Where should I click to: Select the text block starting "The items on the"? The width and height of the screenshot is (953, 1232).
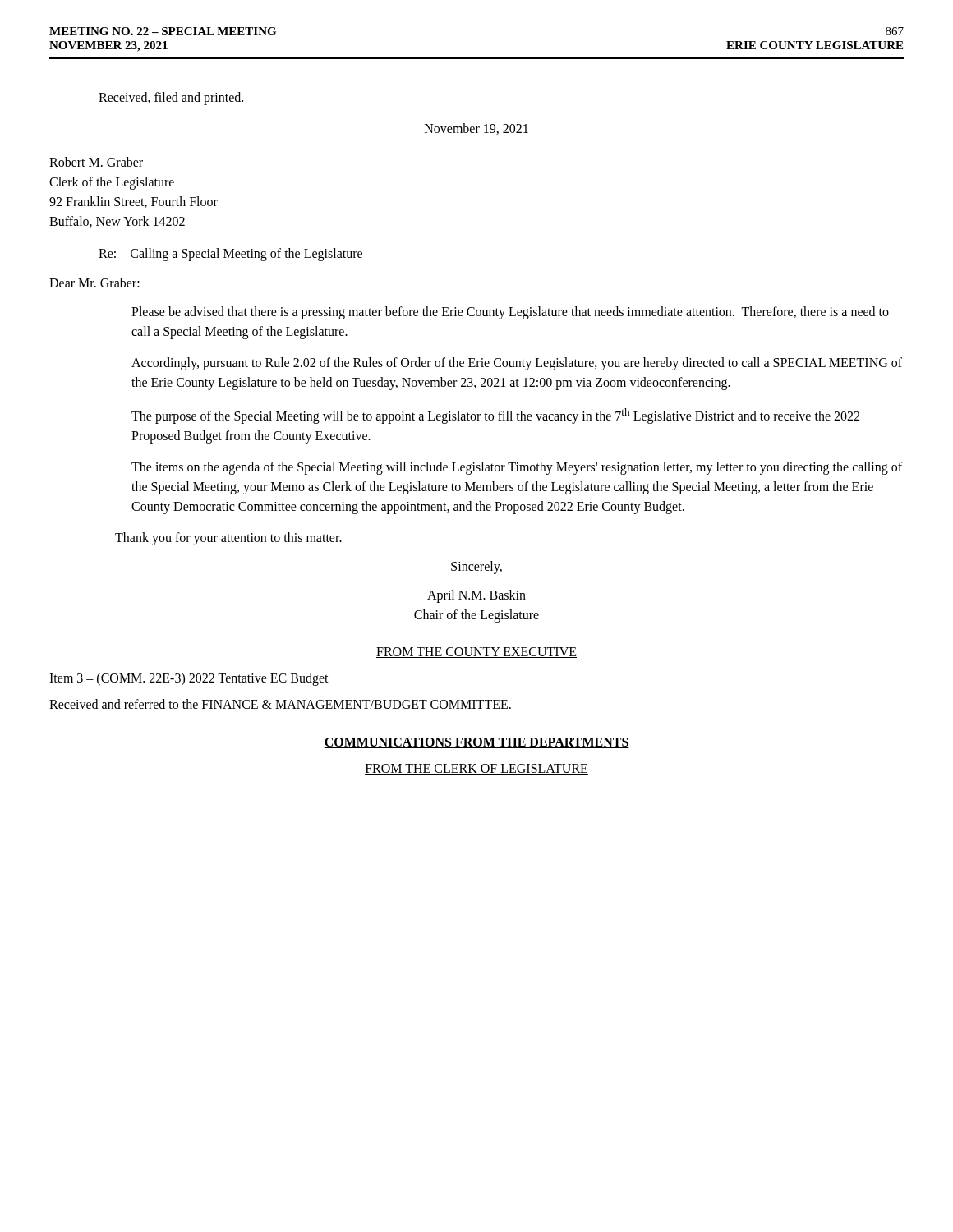pos(517,487)
